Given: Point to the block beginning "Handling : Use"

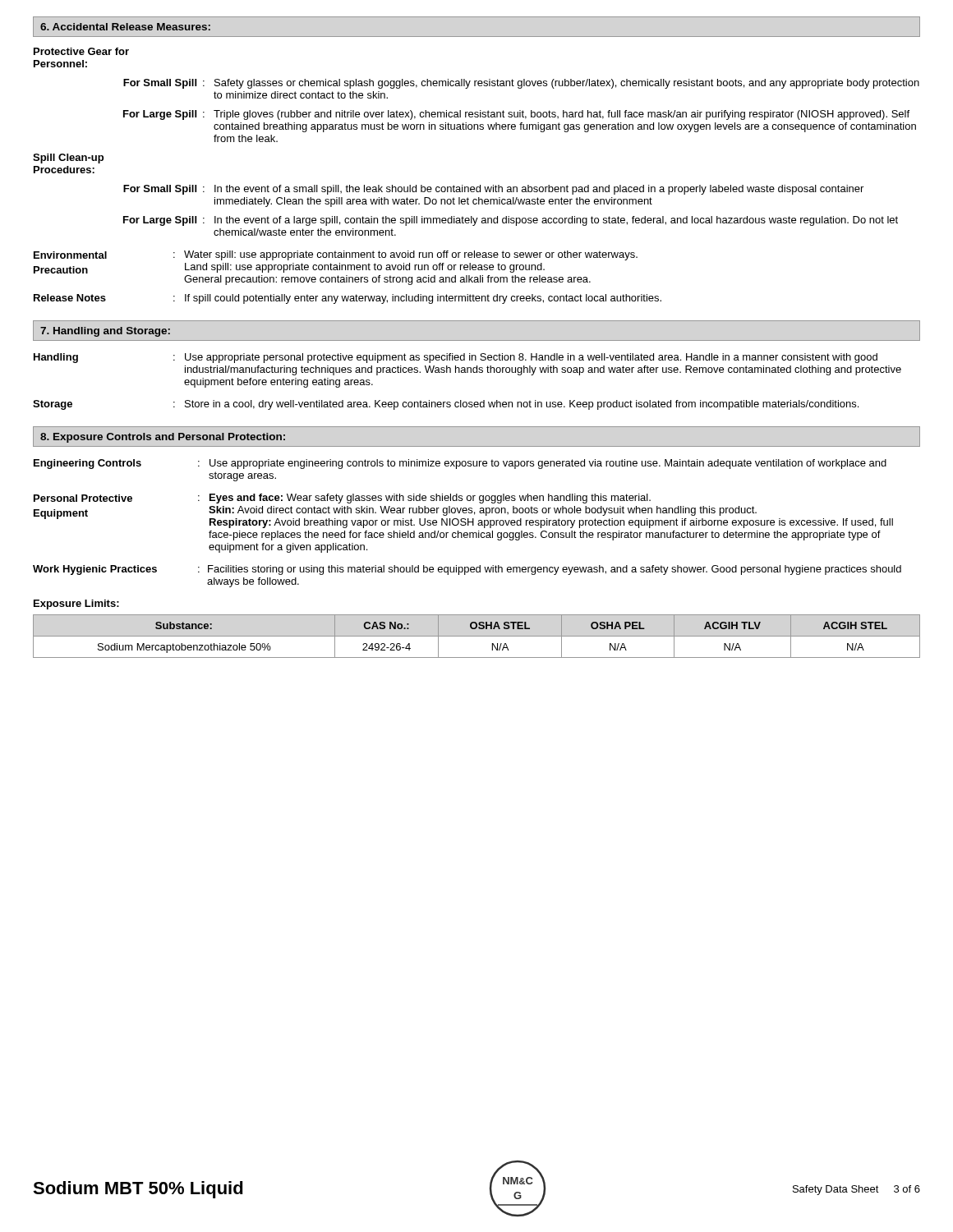Looking at the screenshot, I should coord(476,369).
